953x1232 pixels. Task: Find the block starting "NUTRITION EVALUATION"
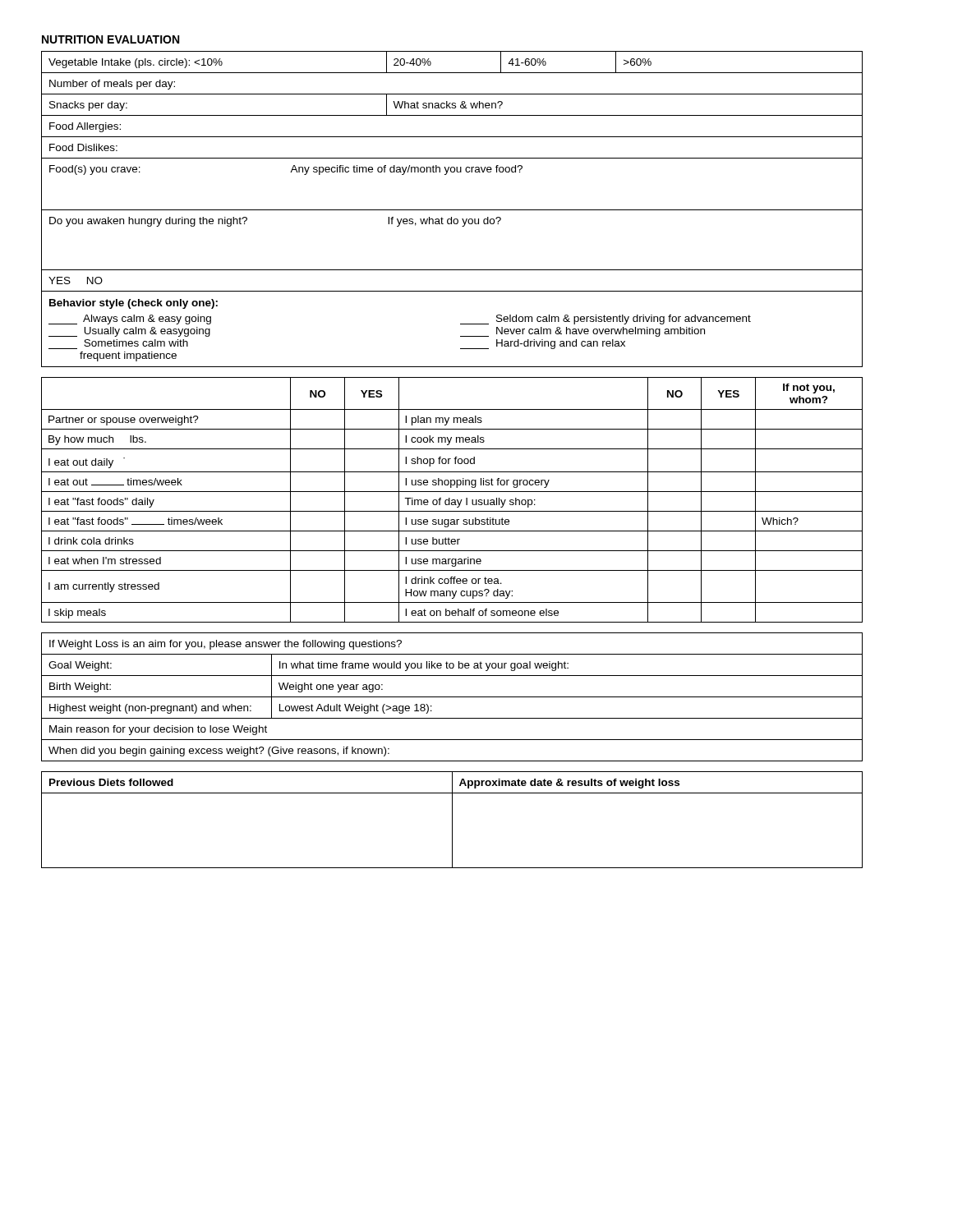click(x=111, y=39)
